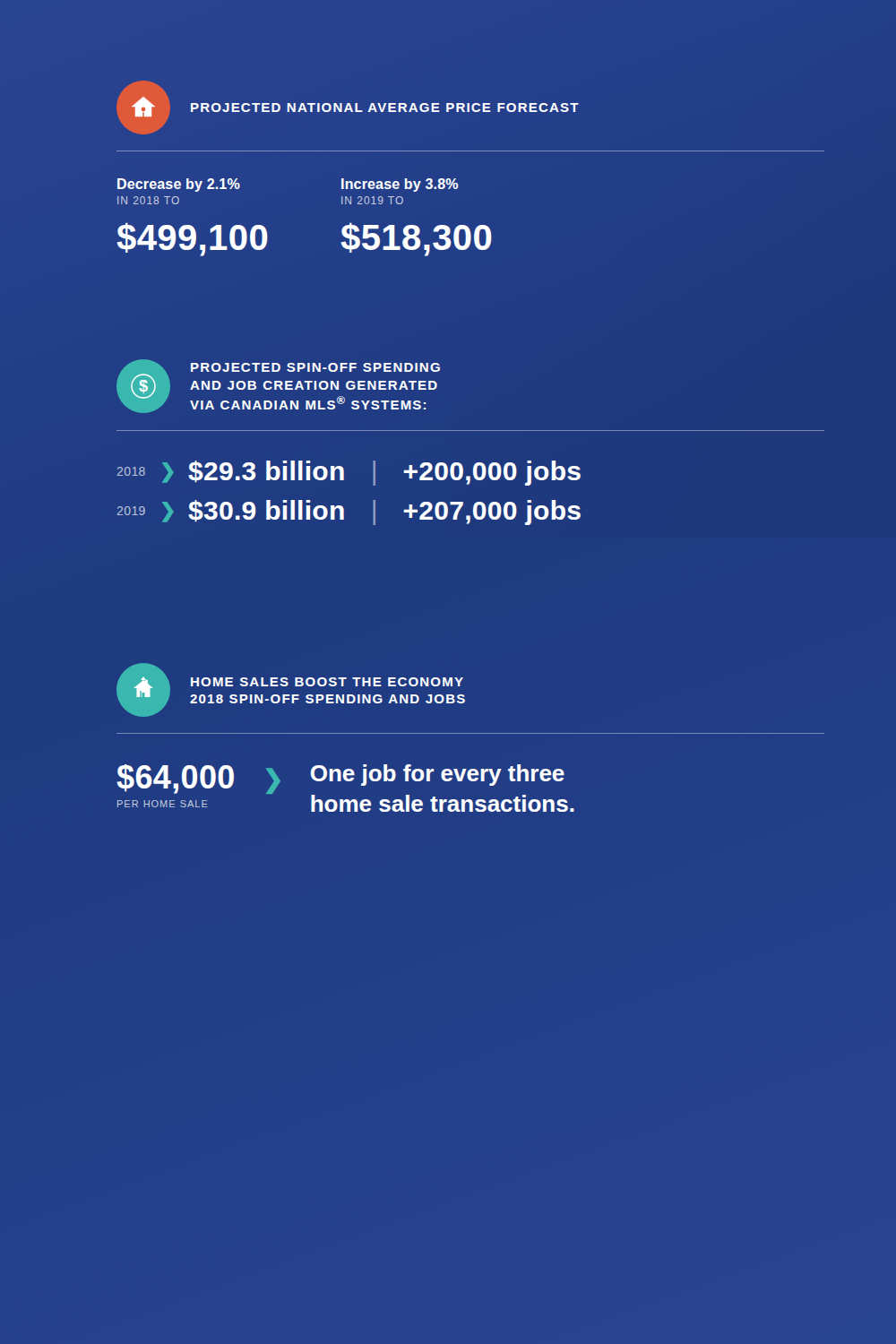This screenshot has height=1344, width=896.
Task: Find the section header on this page that starts "HOME SALES BOOST"
Action: [x=328, y=690]
